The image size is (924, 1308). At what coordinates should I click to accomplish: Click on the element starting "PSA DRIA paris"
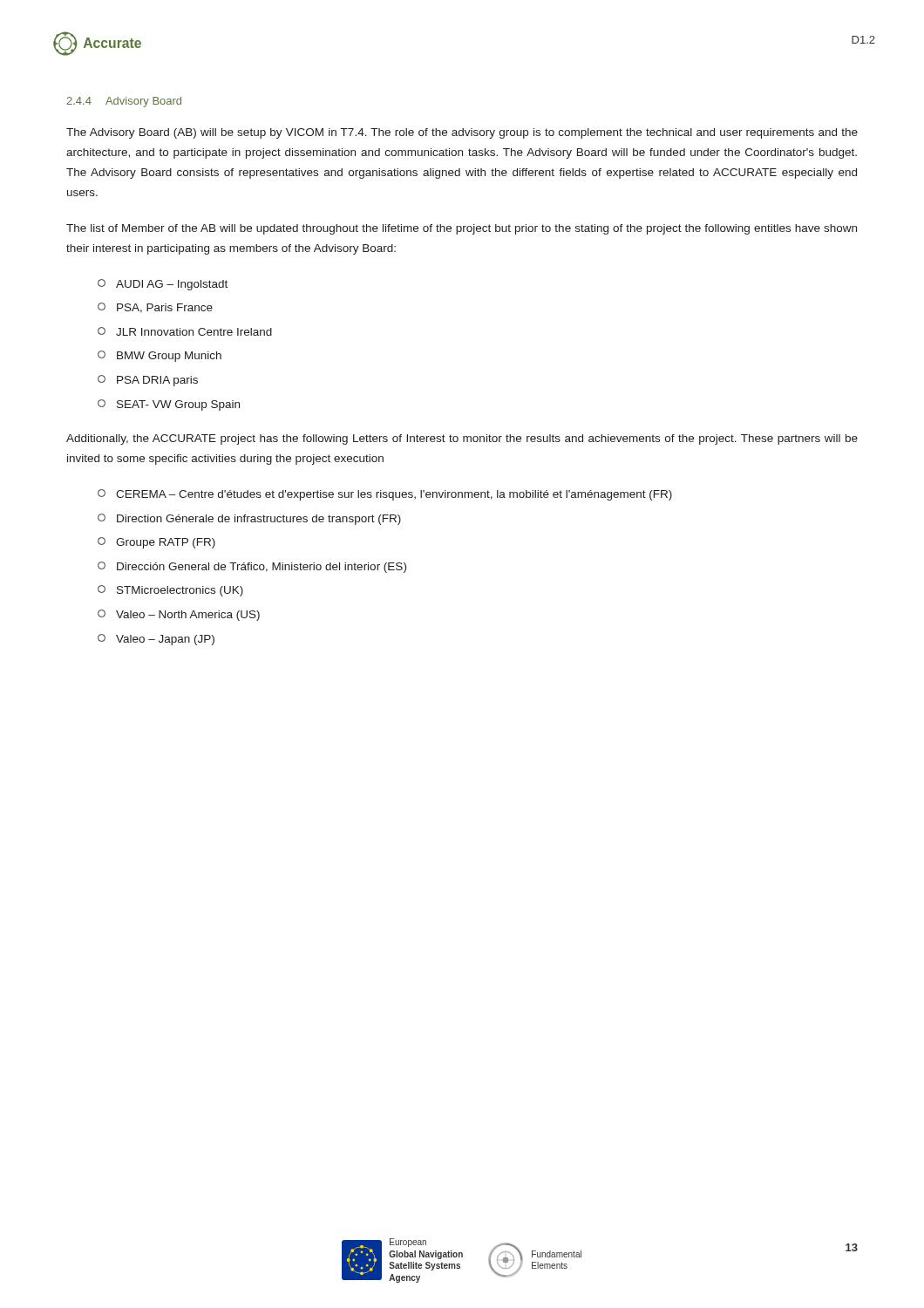148,380
